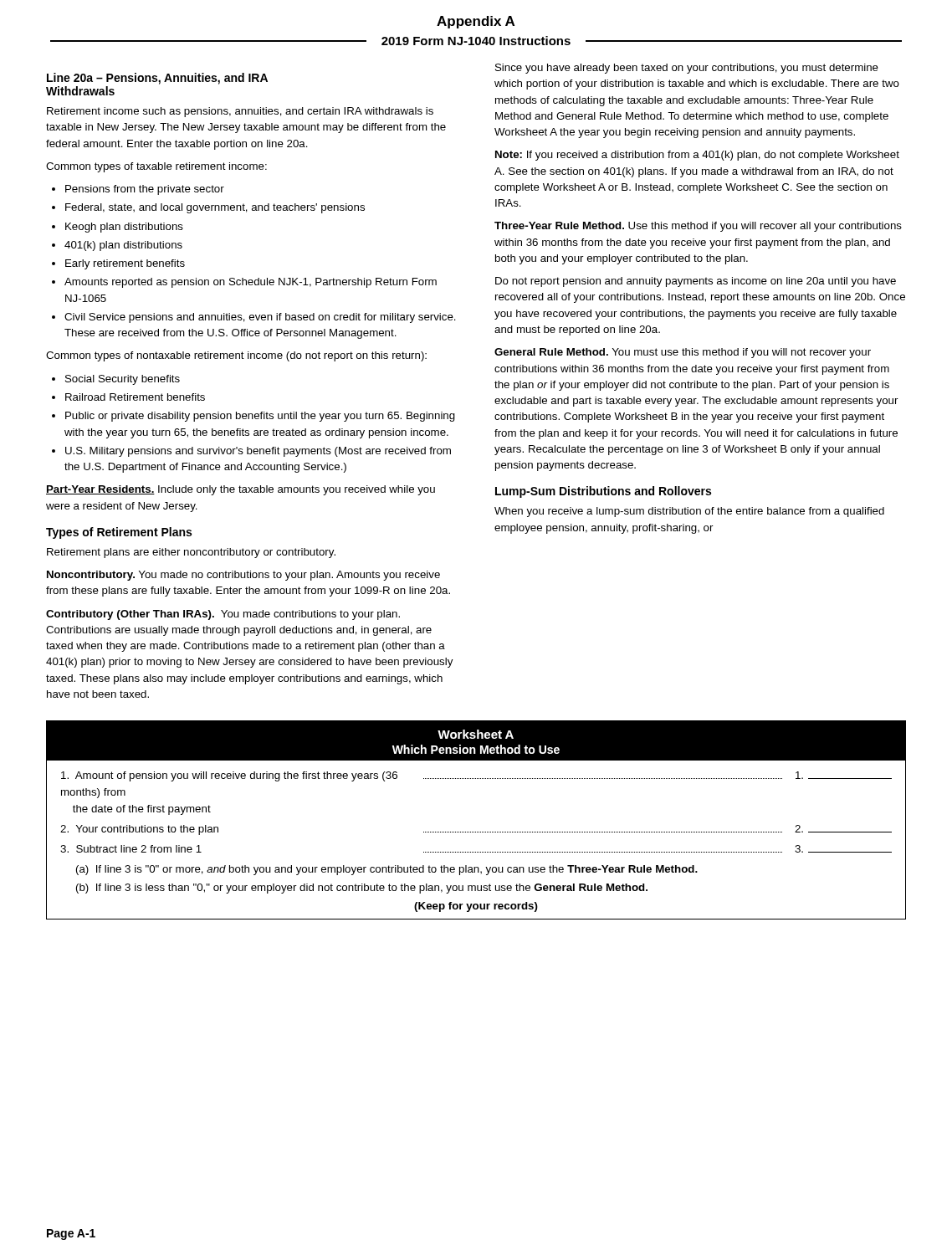Screen dimensions: 1255x952
Task: Navigate to the block starting "Common types of nontaxable retirement income (do not"
Action: coord(237,356)
